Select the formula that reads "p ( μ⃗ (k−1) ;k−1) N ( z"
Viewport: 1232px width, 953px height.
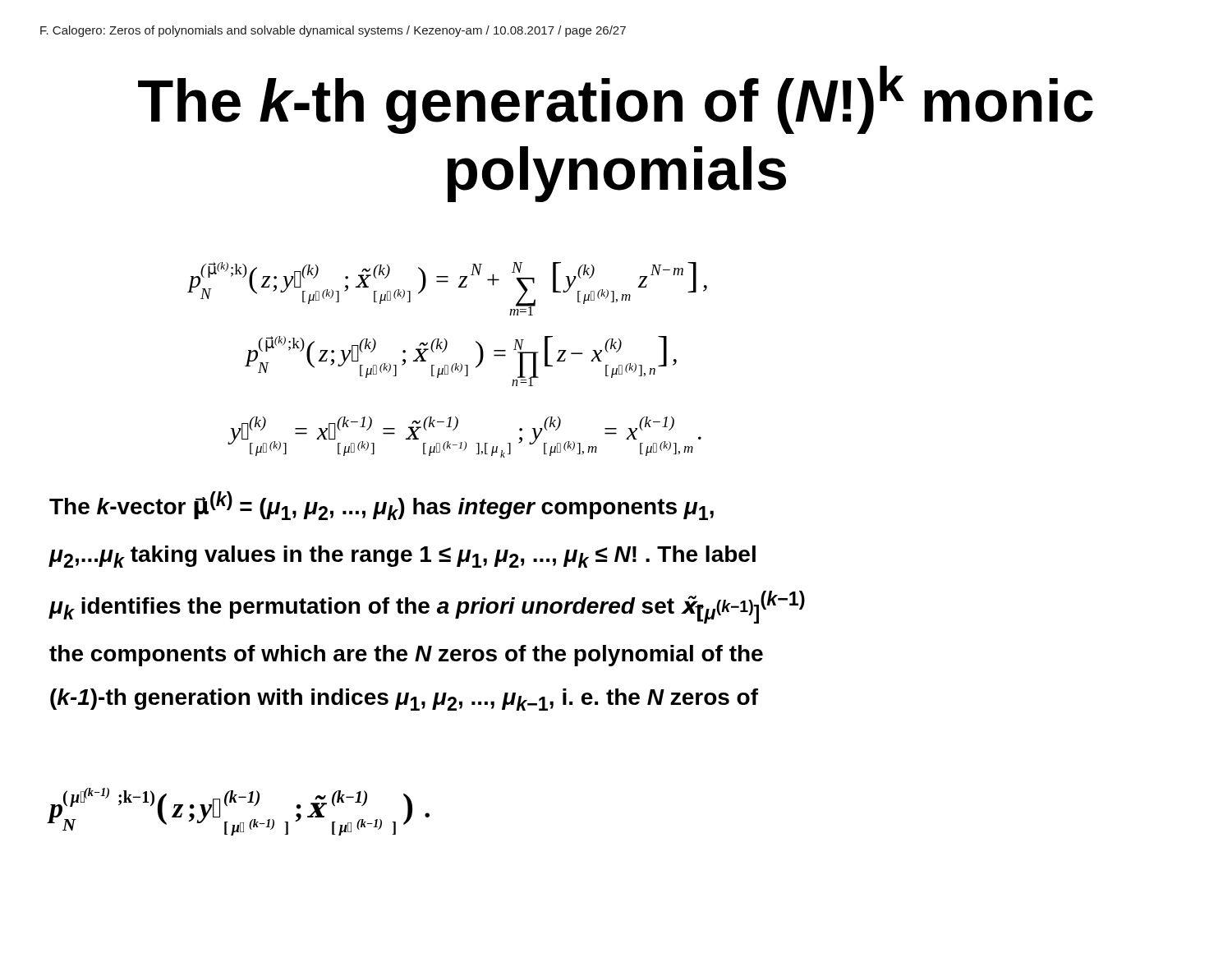click(x=386, y=813)
